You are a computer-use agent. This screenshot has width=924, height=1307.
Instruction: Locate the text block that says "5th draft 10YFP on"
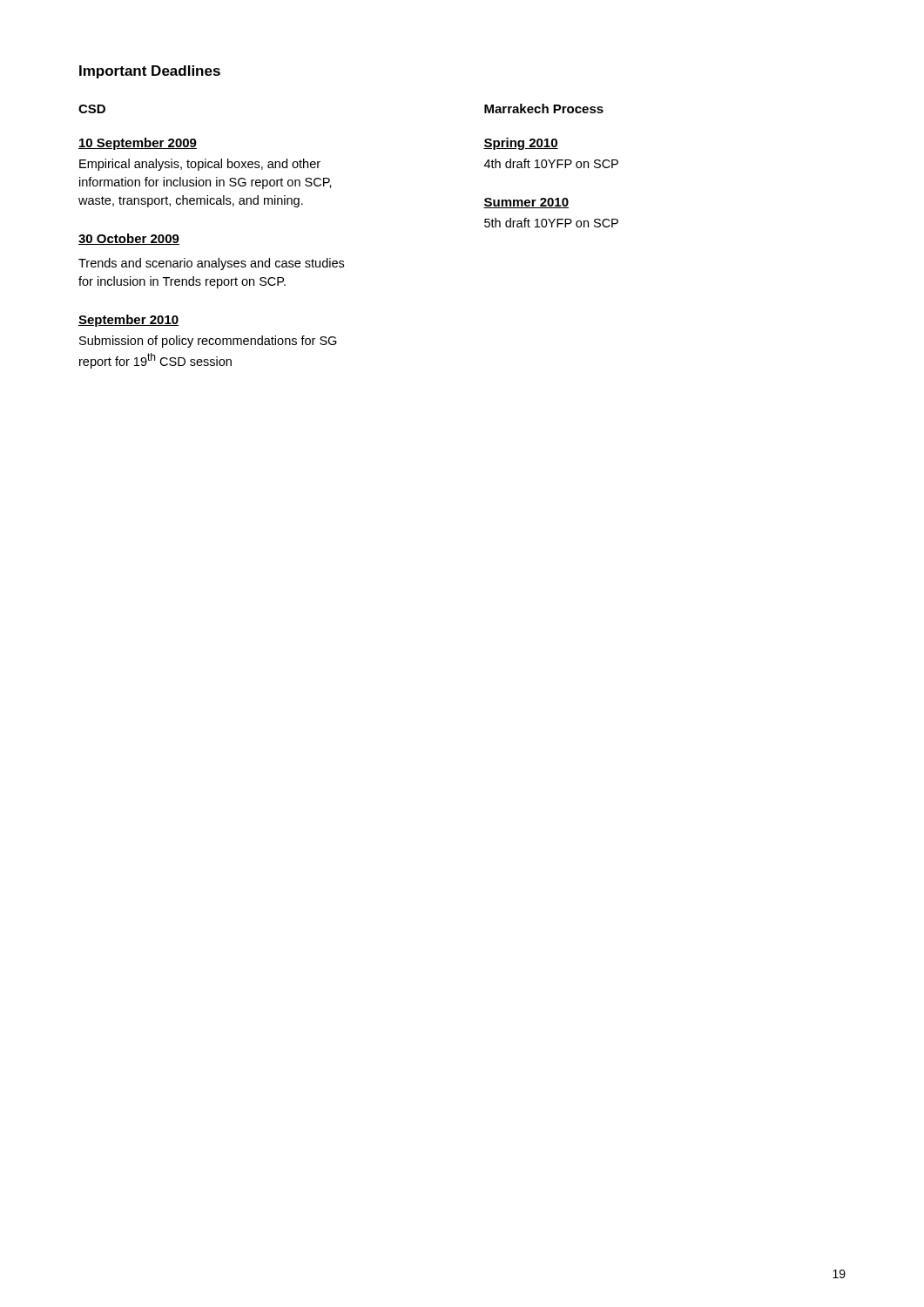coord(551,223)
